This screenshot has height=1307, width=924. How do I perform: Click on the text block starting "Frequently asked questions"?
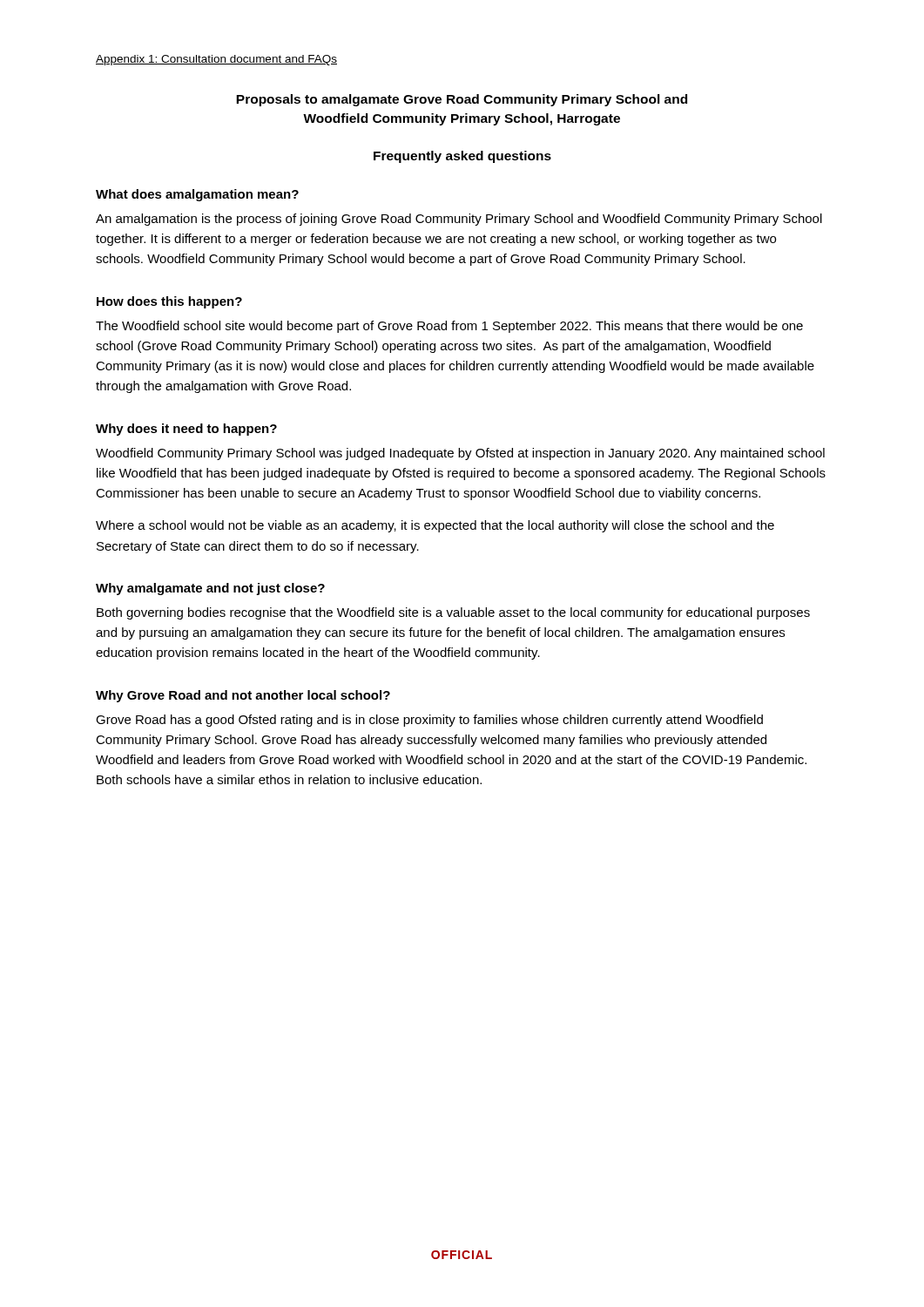(462, 155)
